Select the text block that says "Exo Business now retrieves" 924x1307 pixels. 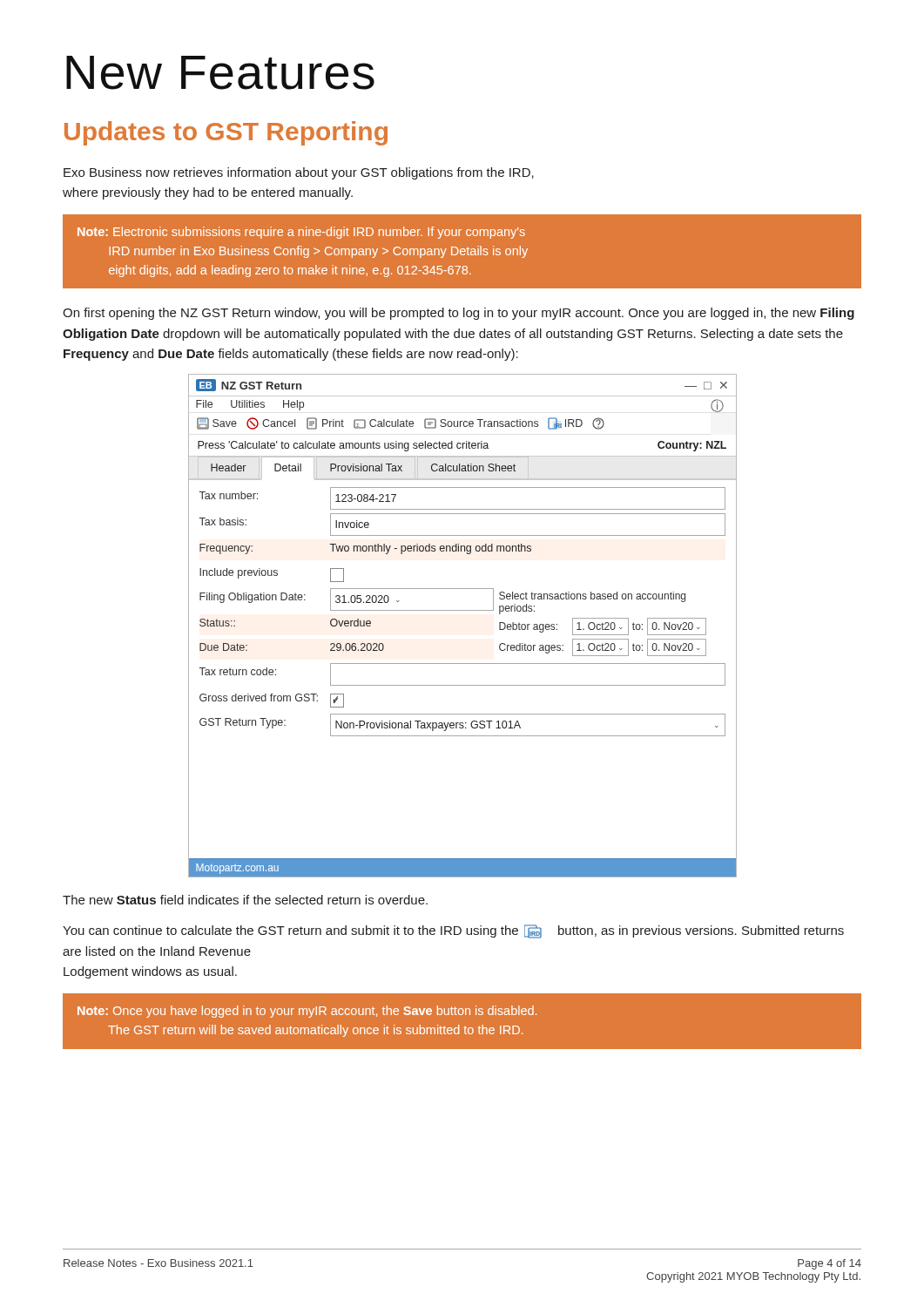point(462,182)
